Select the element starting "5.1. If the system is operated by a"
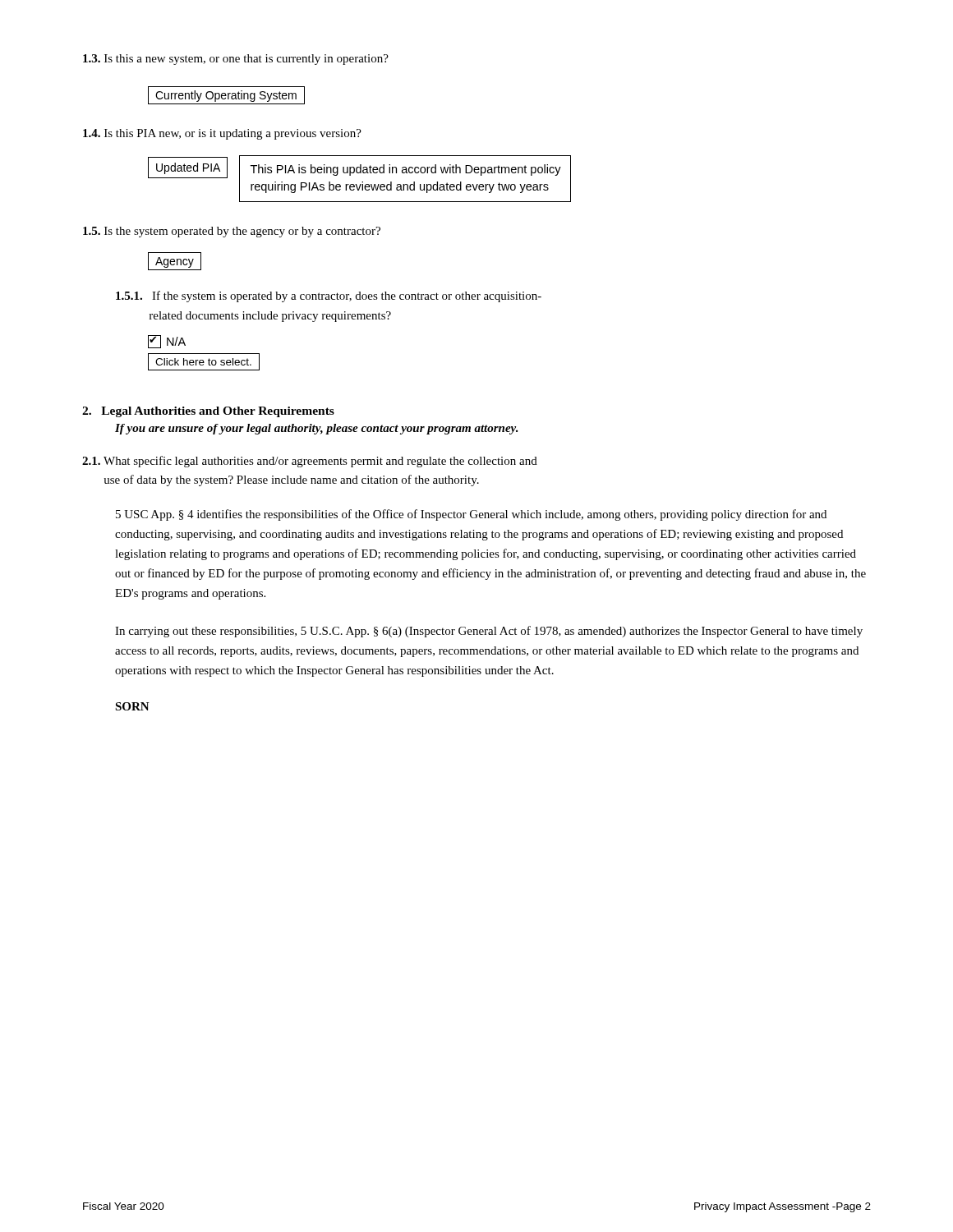 [x=328, y=305]
